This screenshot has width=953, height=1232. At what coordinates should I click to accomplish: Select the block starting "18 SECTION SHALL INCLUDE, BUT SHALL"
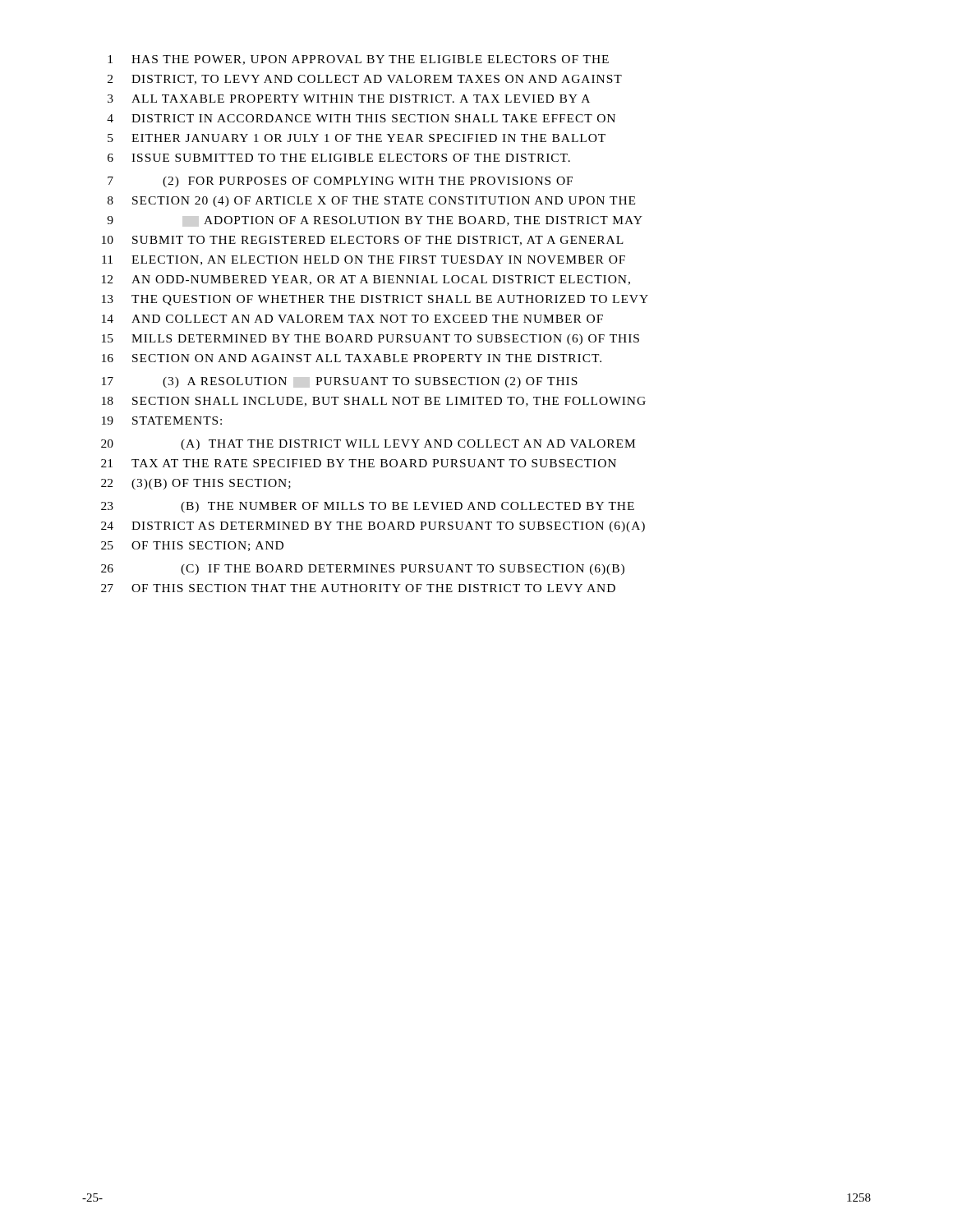pos(476,401)
